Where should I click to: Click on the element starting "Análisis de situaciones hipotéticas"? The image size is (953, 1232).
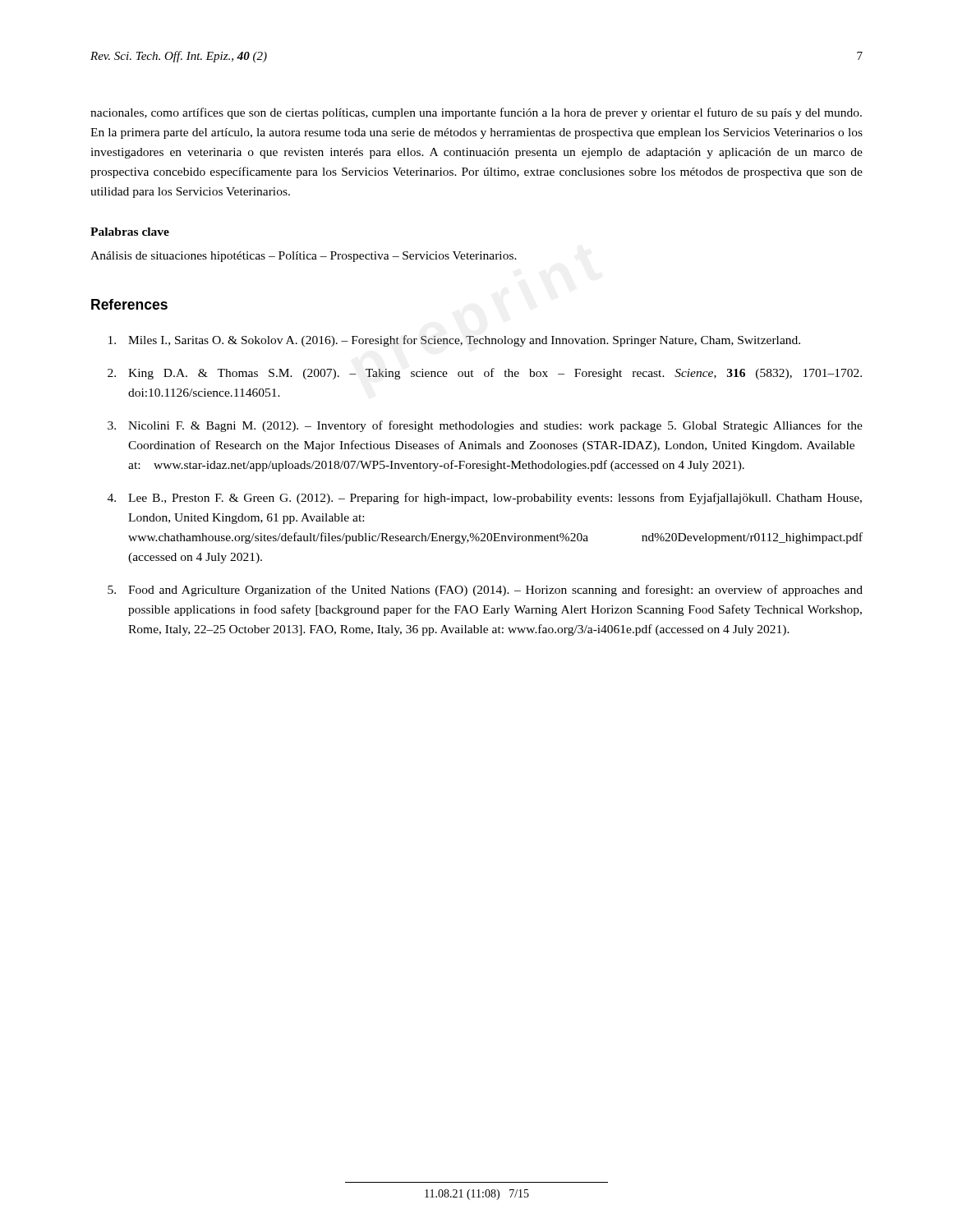click(x=304, y=255)
